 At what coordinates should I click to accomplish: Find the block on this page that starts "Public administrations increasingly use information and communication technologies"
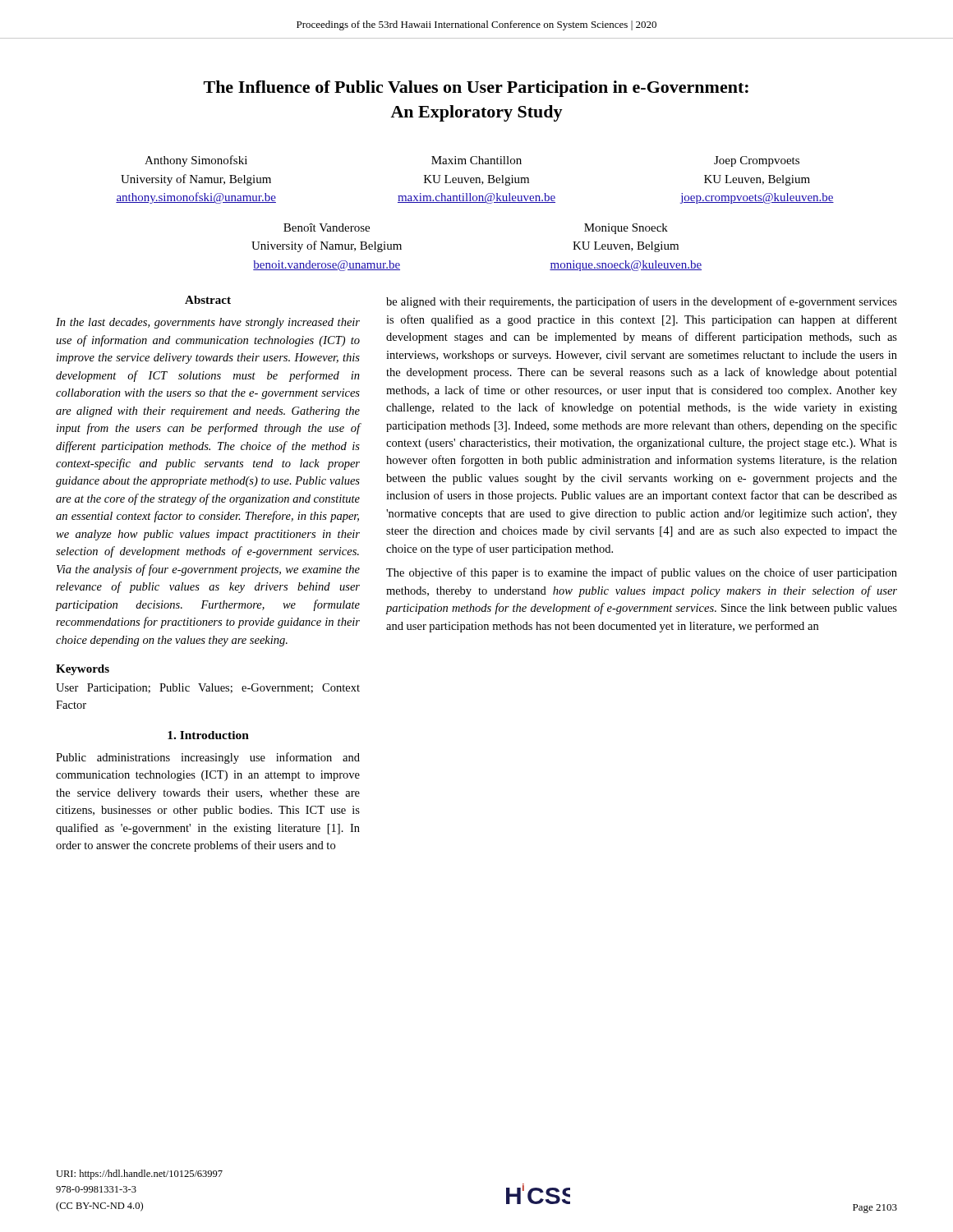point(208,802)
